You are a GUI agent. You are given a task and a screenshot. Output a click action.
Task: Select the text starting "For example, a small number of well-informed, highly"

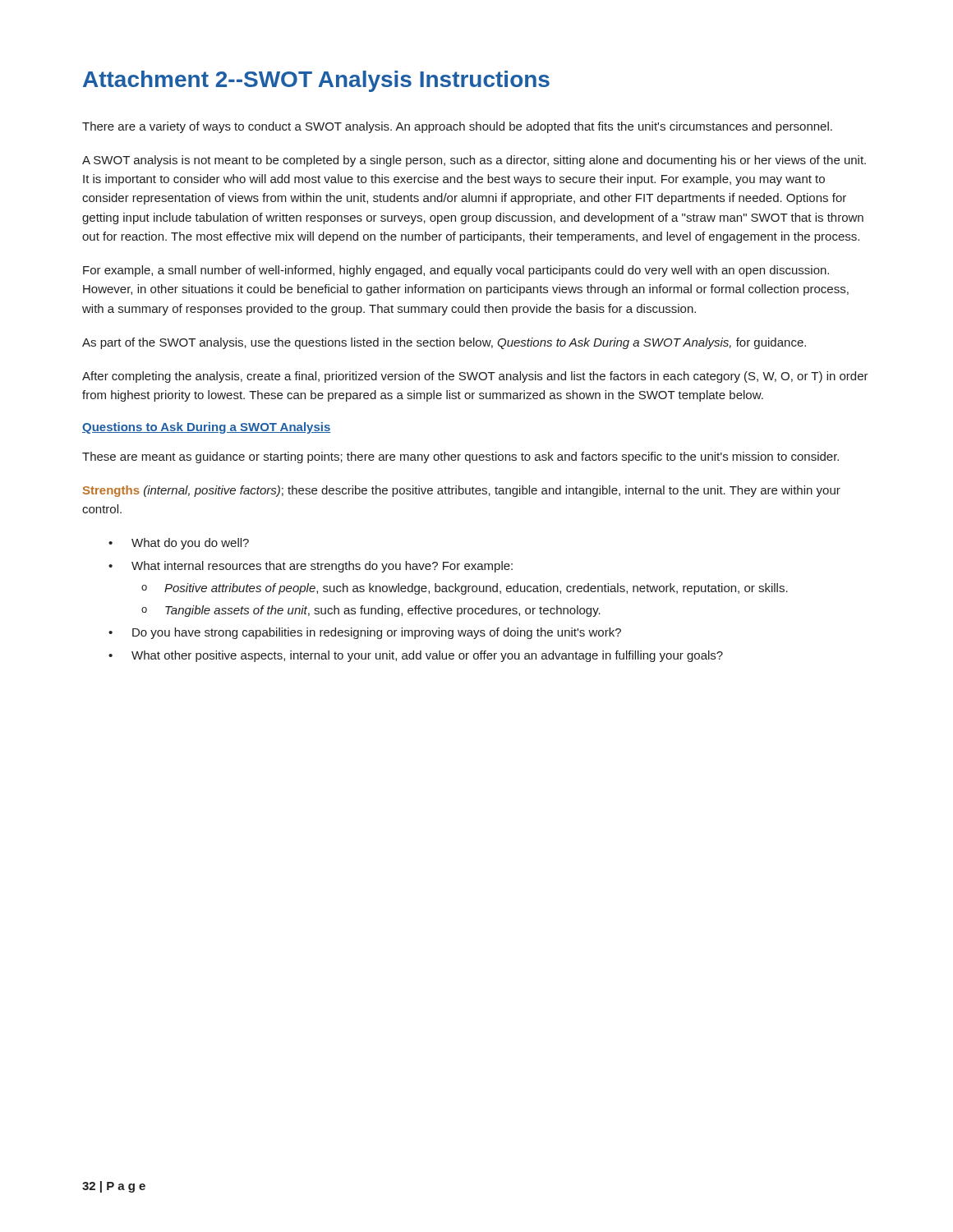[466, 289]
